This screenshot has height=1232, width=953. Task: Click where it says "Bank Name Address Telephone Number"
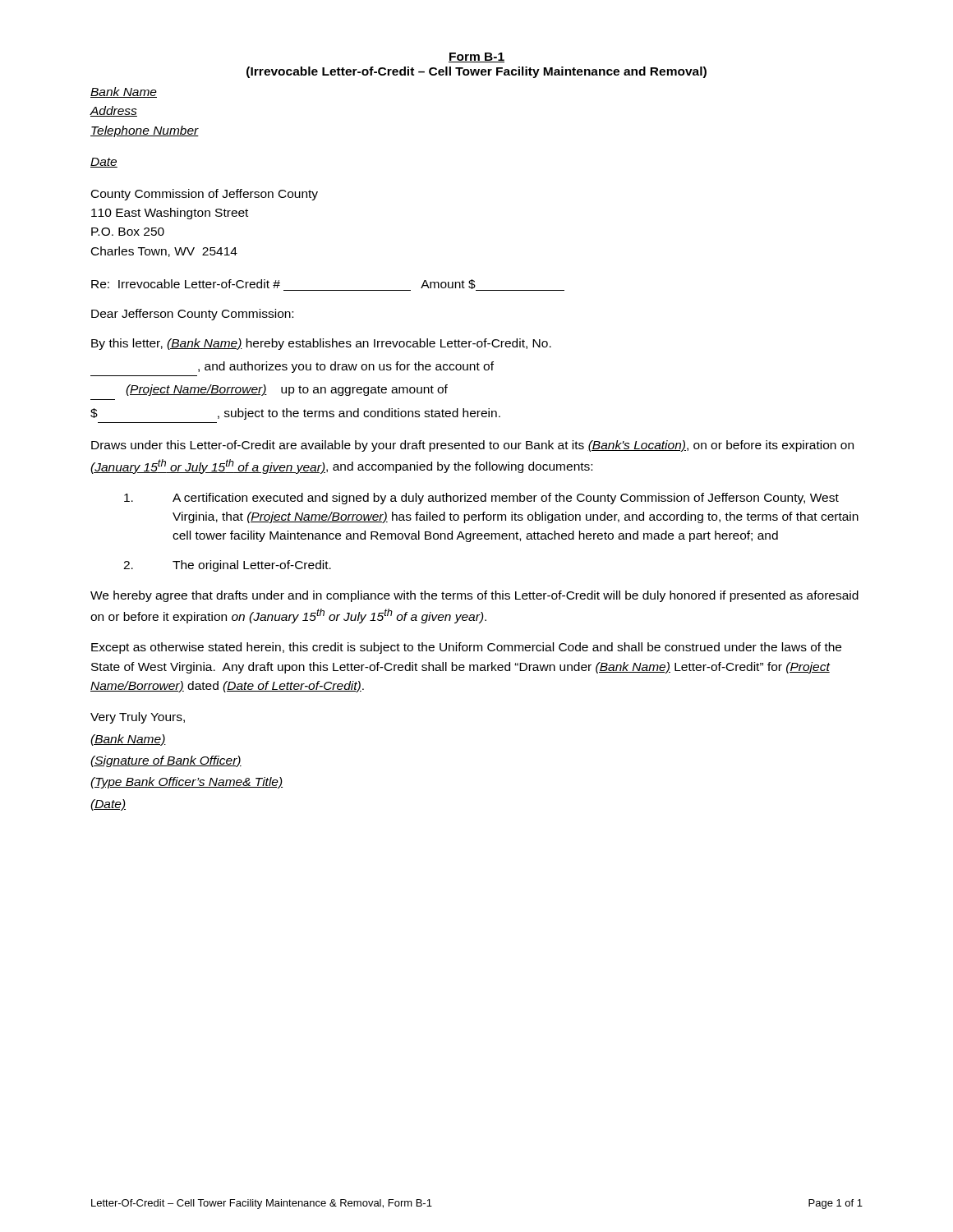[144, 111]
